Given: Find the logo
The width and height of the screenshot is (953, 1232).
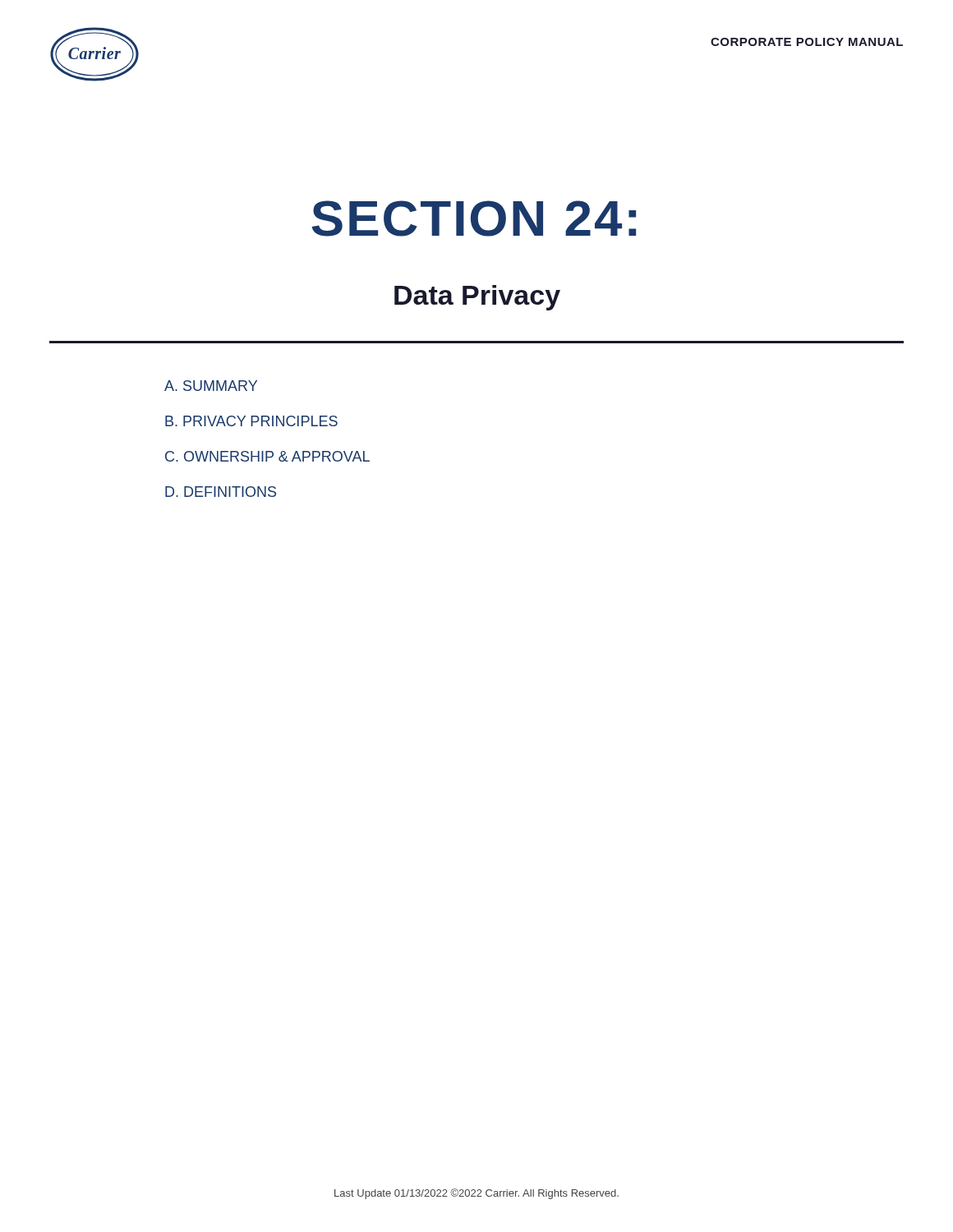Looking at the screenshot, I should (99, 56).
